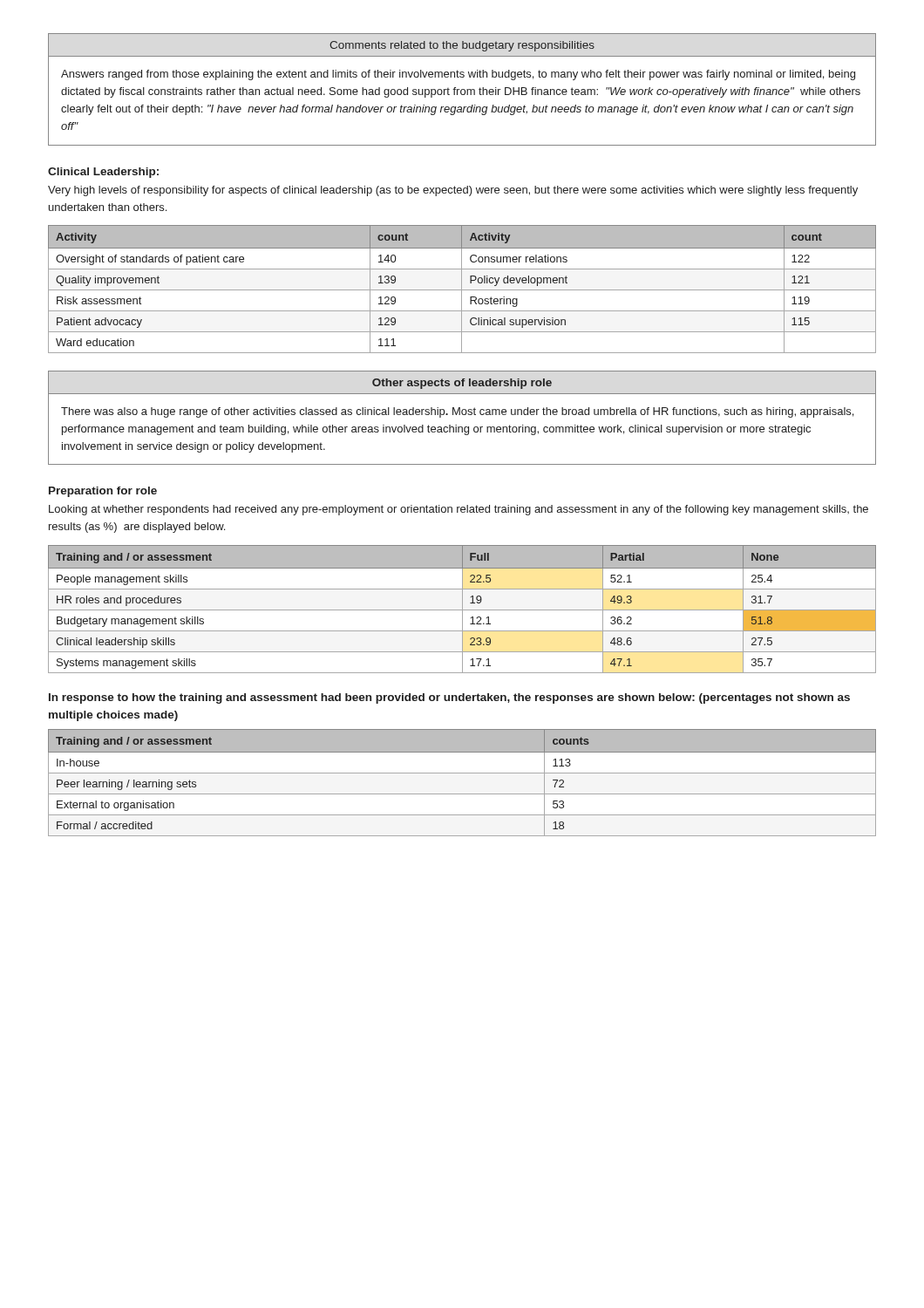This screenshot has height=1308, width=924.
Task: Click on the text starting "Comments related to the budgetary"
Action: [x=462, y=89]
